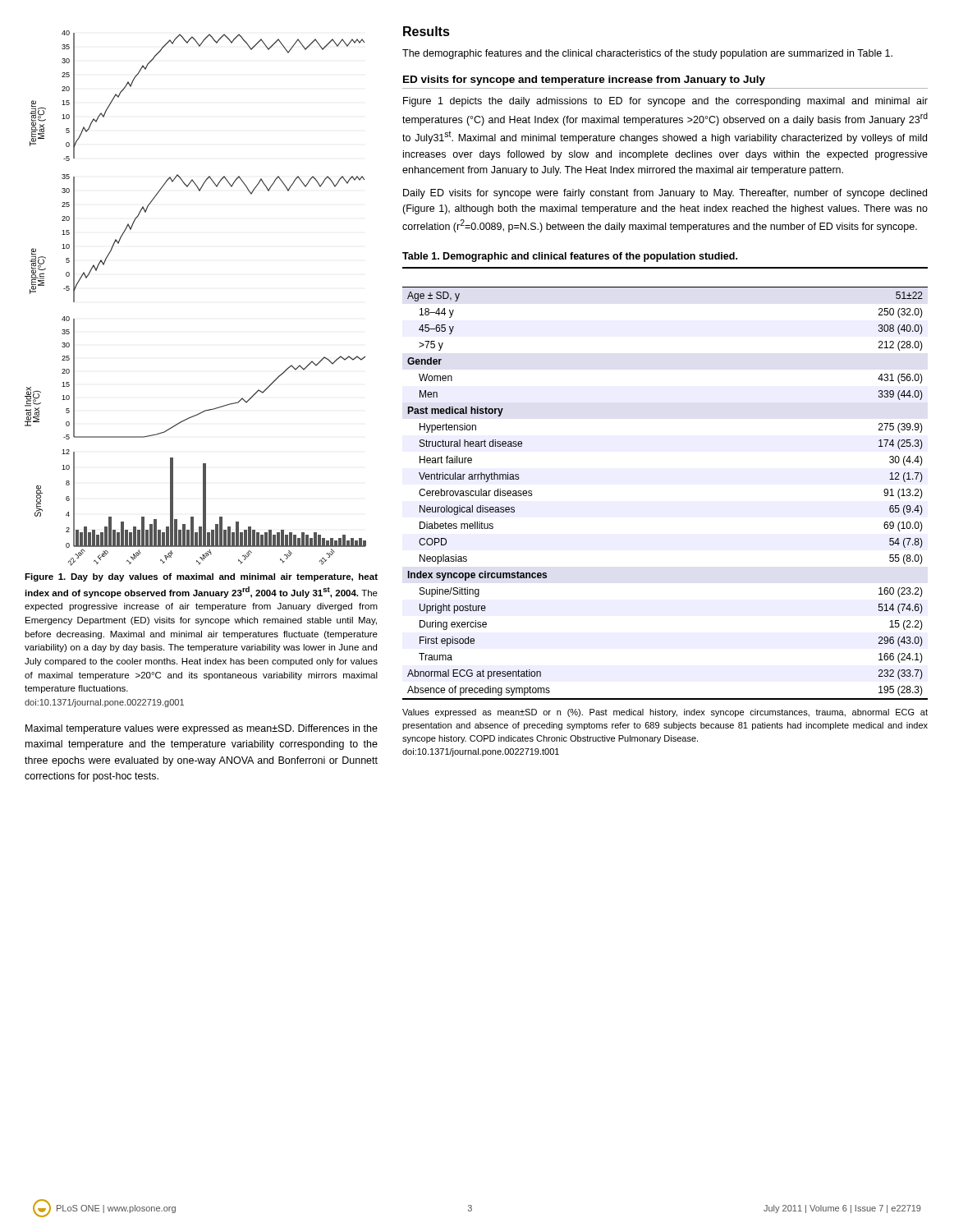Viewport: 954px width, 1232px height.
Task: Find the caption with the text "Figure 1. Day by"
Action: [201, 639]
